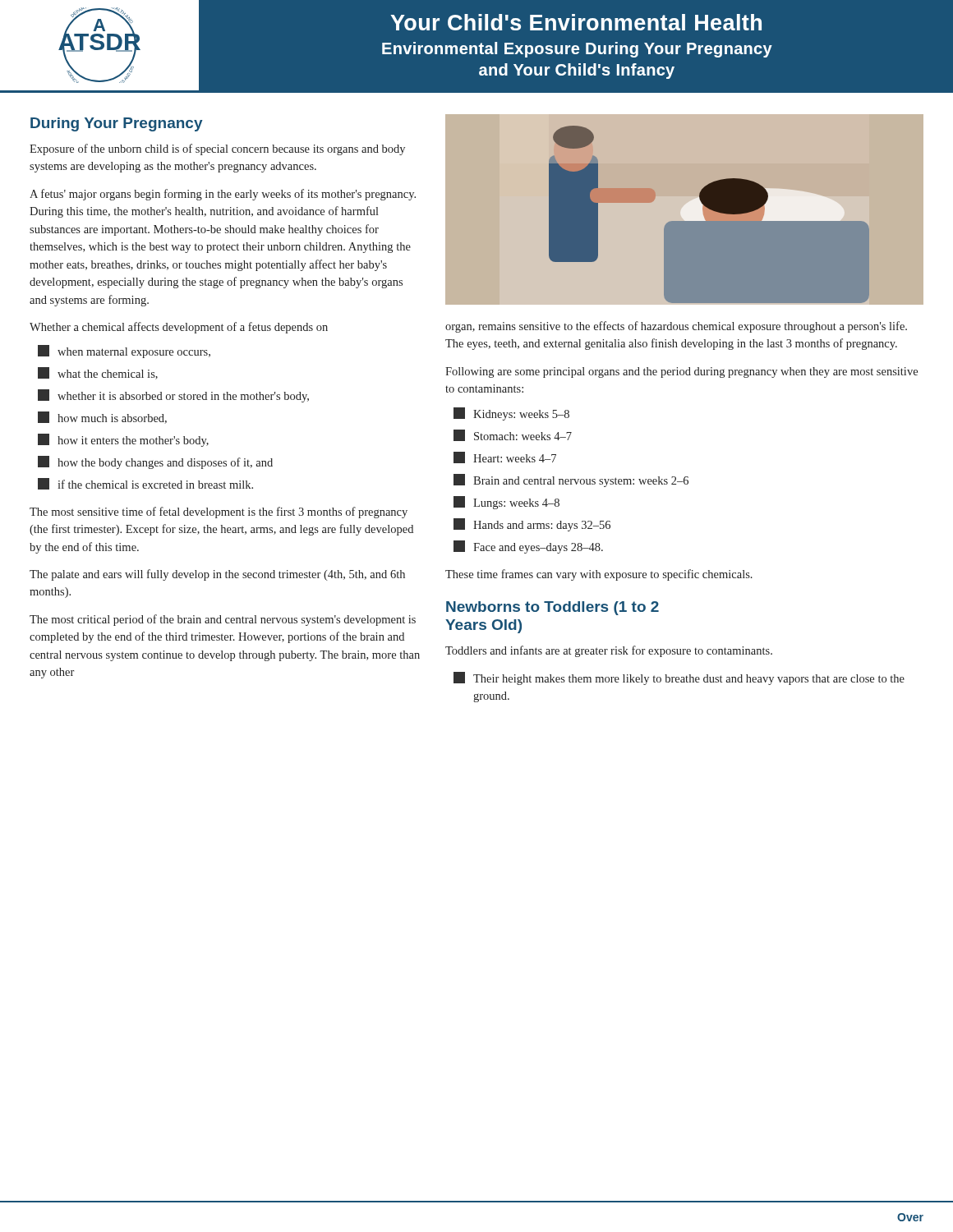Navigate to the block starting "The most critical period of the brain and"
The height and width of the screenshot is (1232, 953).
click(x=225, y=646)
